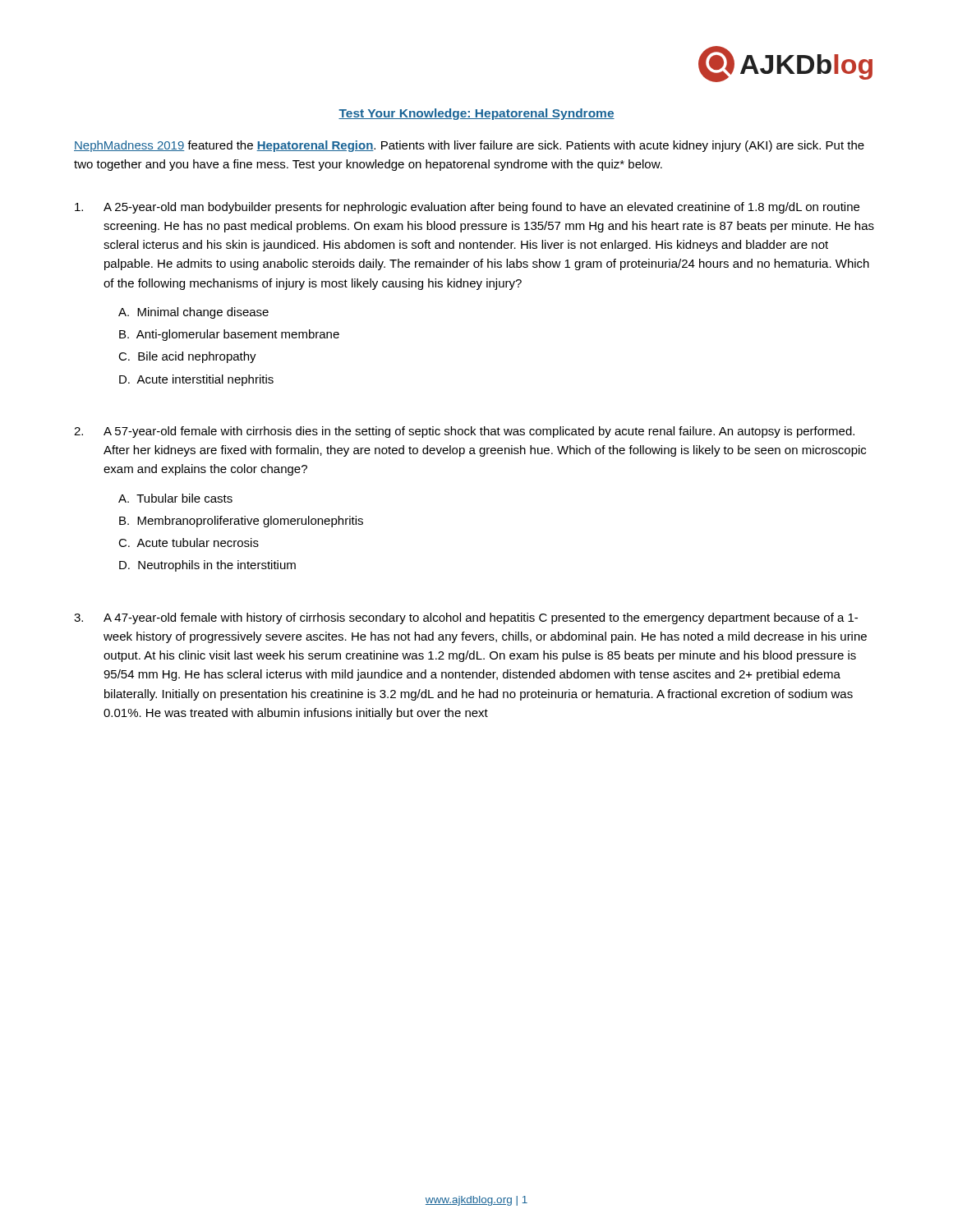Image resolution: width=953 pixels, height=1232 pixels.
Task: Click the passage that begins "A 25-year-old man"
Action: pyautogui.click(x=476, y=294)
